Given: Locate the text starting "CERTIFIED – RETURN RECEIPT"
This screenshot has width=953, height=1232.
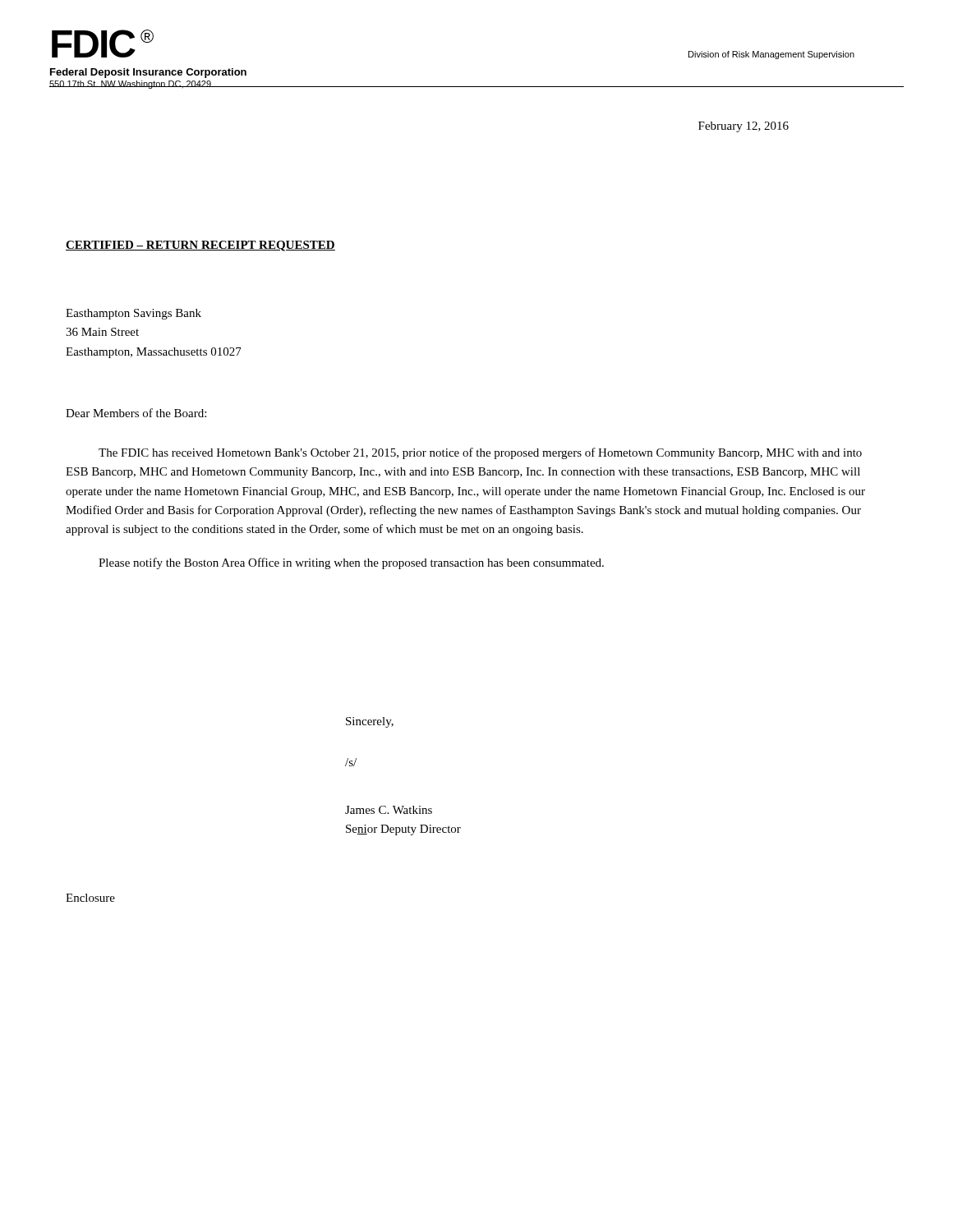Looking at the screenshot, I should [x=200, y=245].
